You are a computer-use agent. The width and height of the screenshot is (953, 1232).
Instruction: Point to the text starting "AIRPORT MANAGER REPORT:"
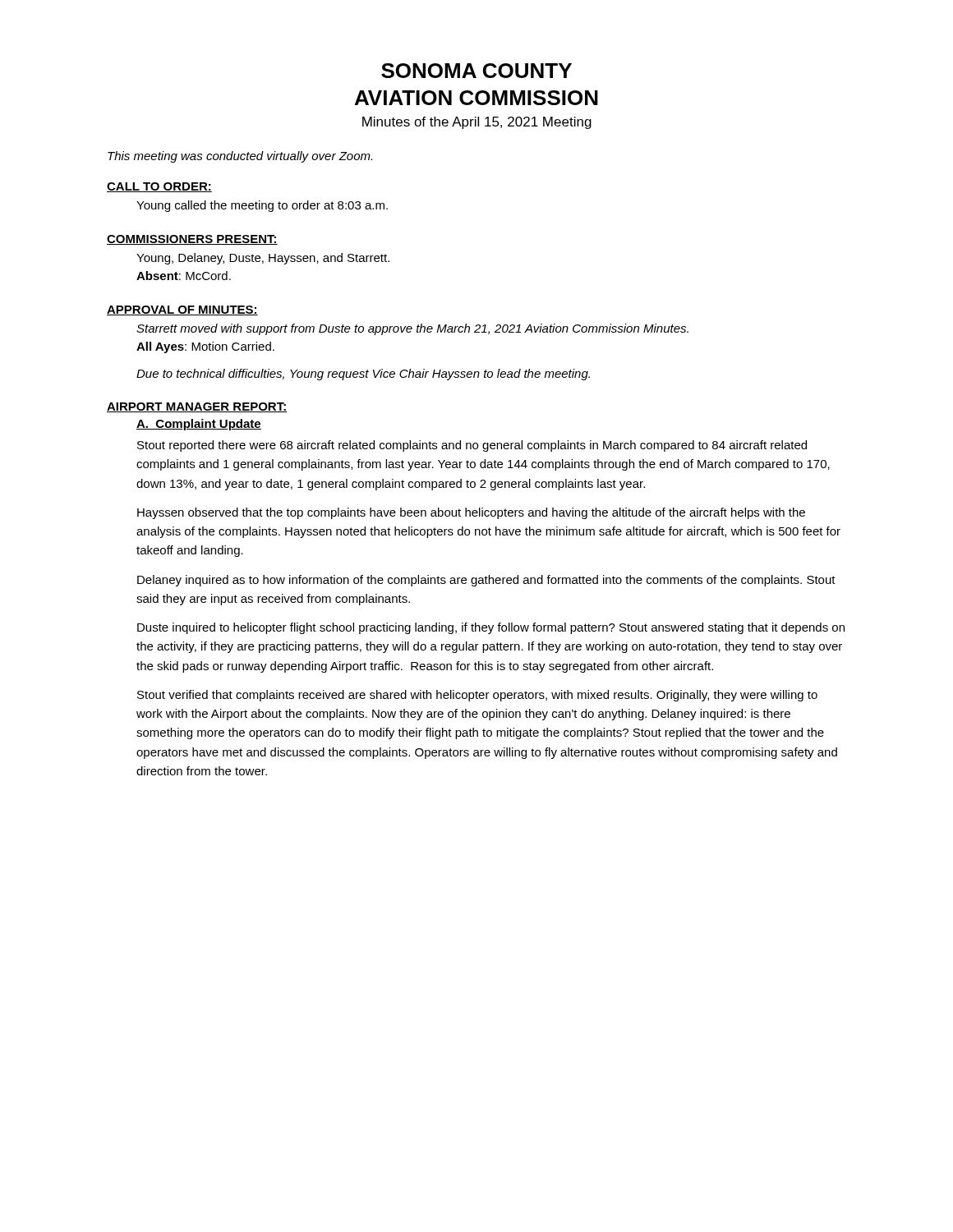pyautogui.click(x=197, y=406)
